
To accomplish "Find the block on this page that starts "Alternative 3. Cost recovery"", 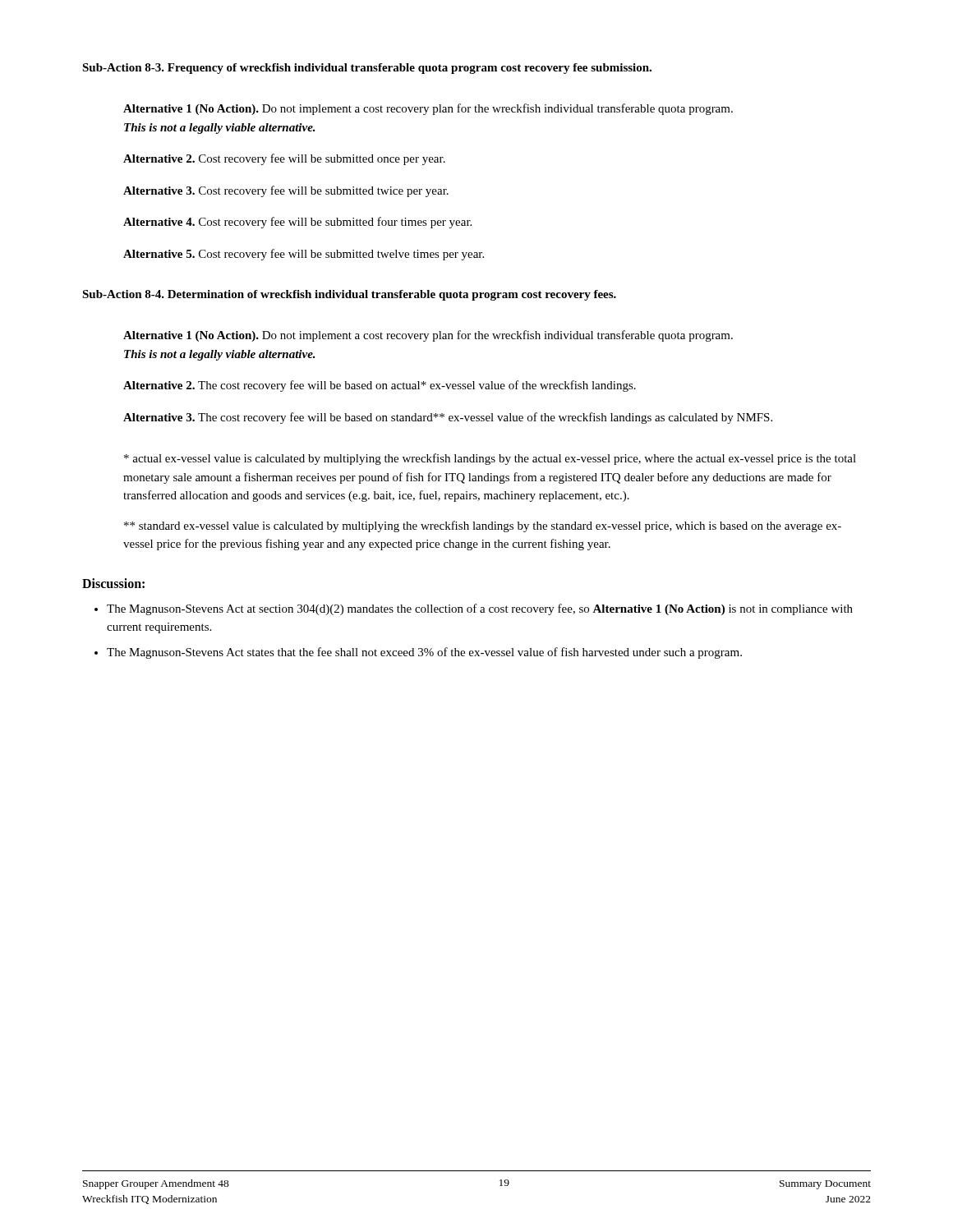I will click(286, 191).
